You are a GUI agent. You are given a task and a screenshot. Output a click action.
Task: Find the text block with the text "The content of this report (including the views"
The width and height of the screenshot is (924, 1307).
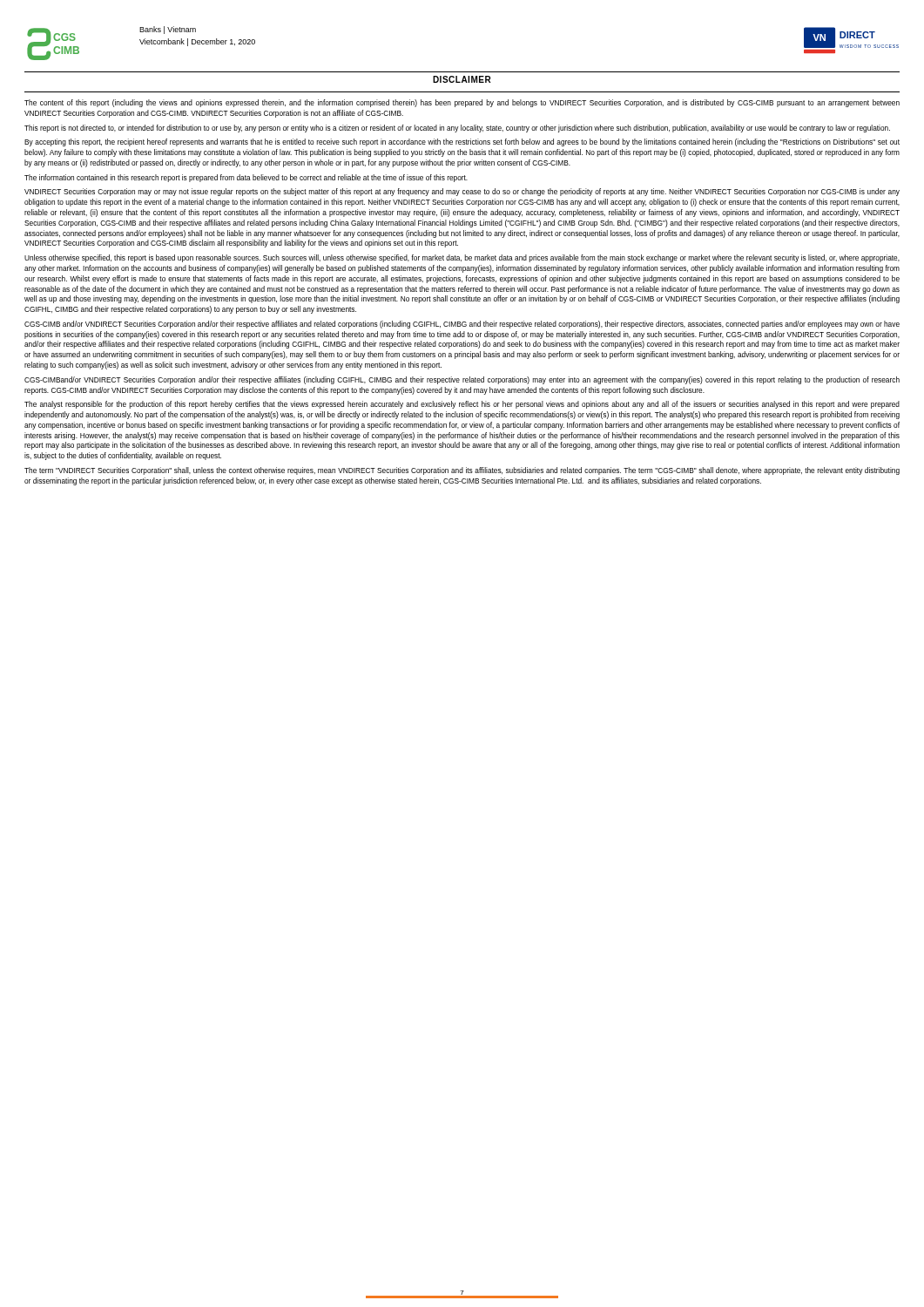(x=462, y=108)
